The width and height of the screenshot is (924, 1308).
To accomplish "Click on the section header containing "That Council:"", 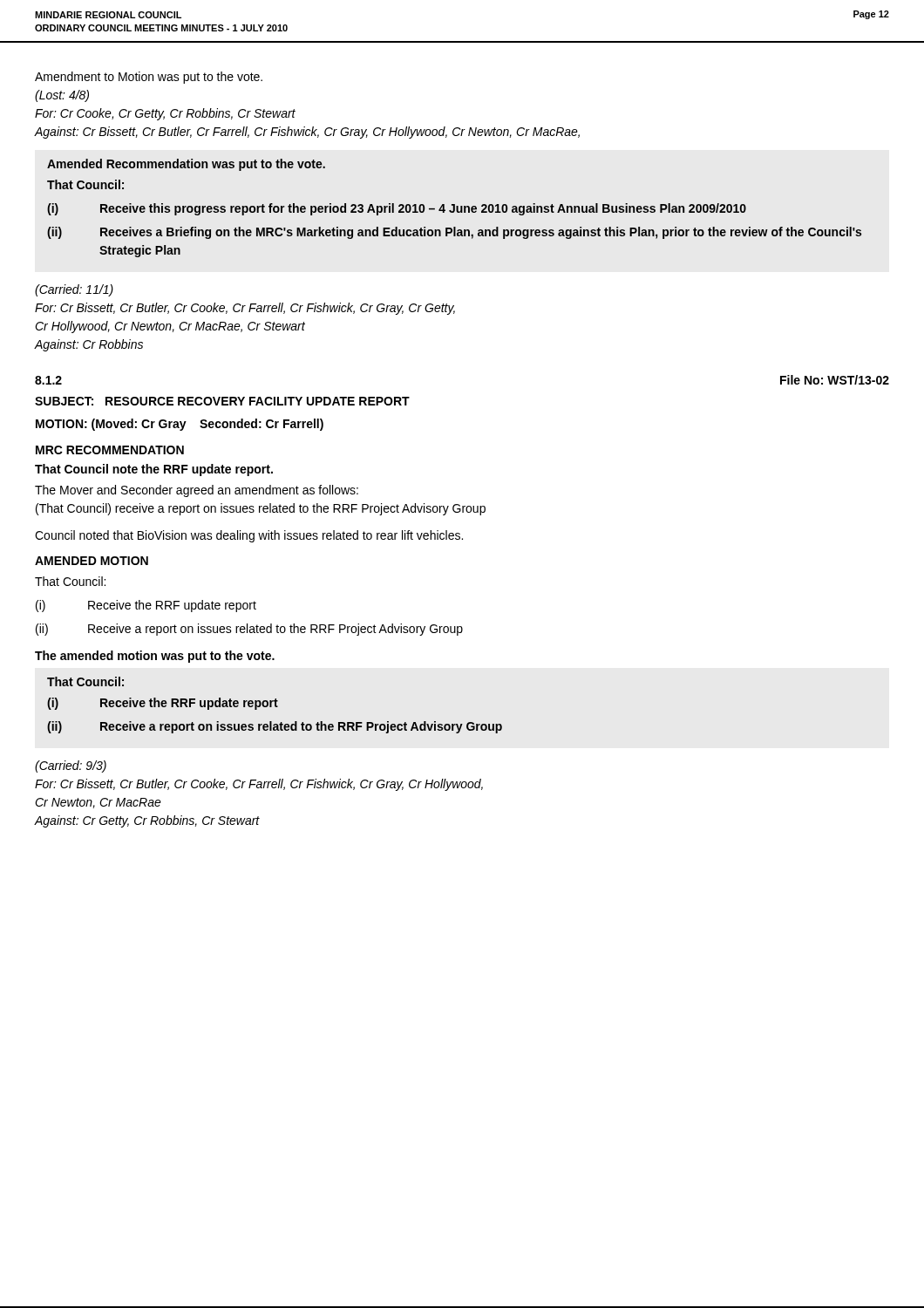I will coord(86,682).
